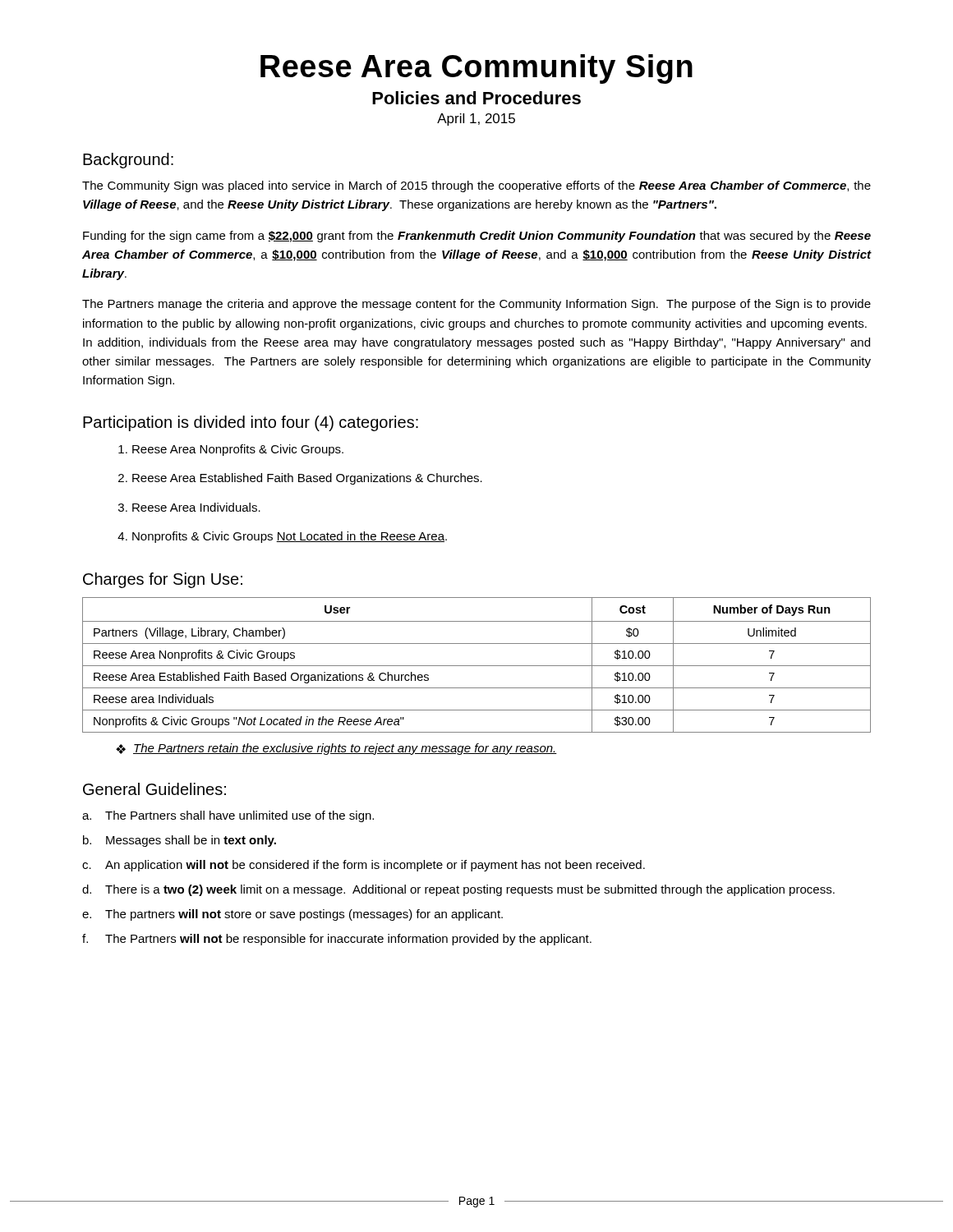Viewport: 953px width, 1232px height.
Task: Find the text starting "d. There is a two"
Action: pos(476,889)
